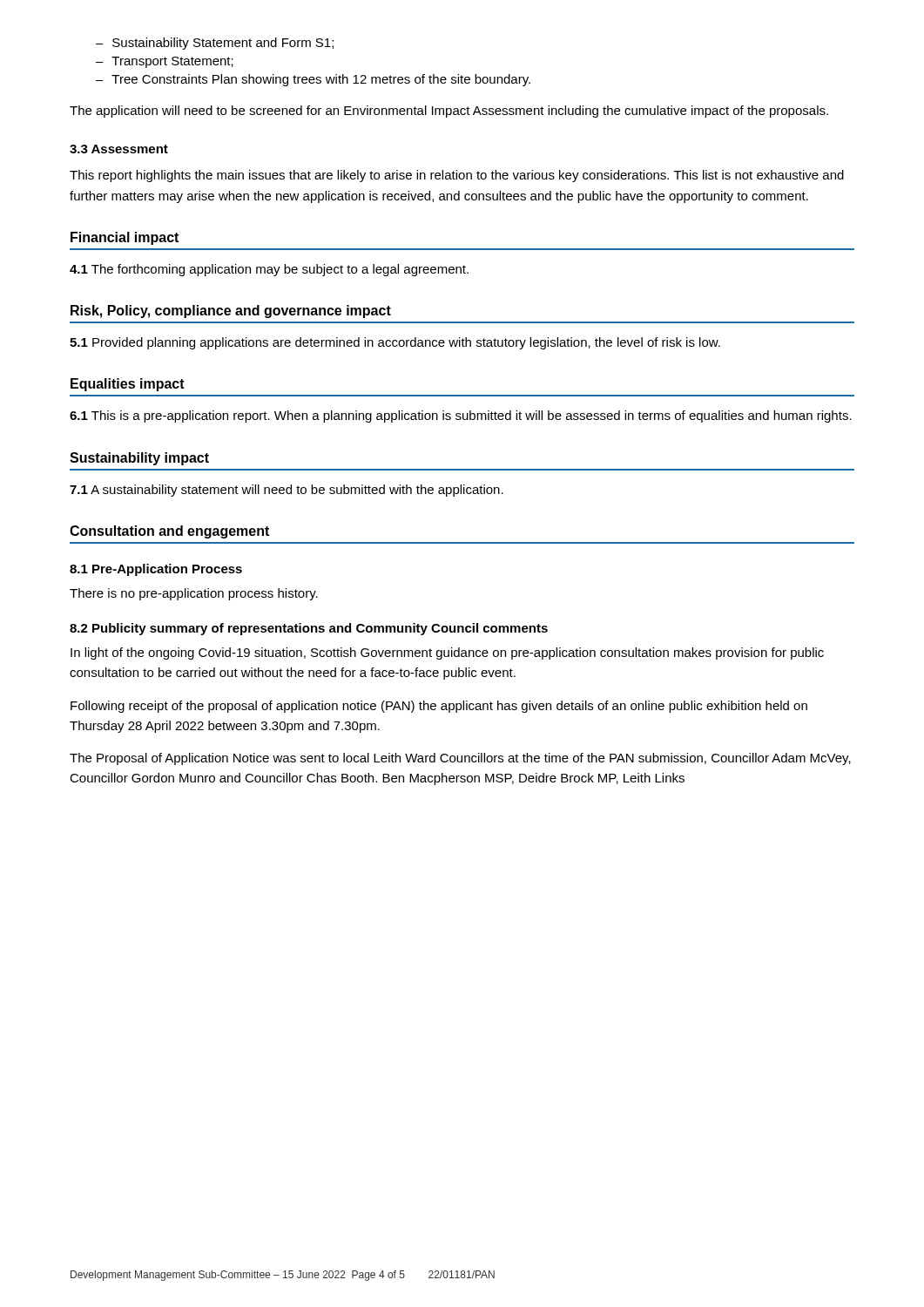Click where it says "– Transport Statement;"
924x1307 pixels.
click(165, 61)
